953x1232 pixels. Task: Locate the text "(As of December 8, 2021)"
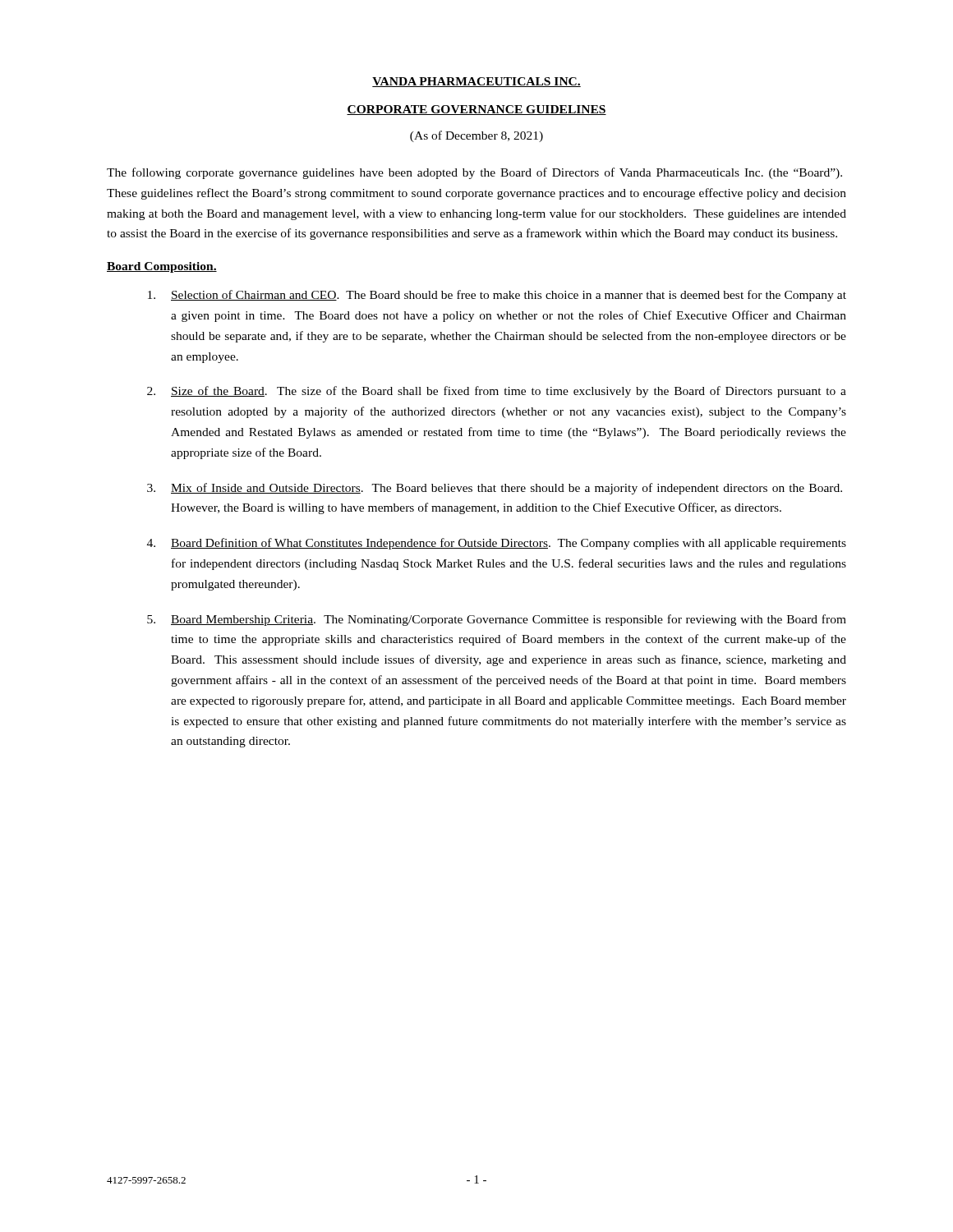point(476,136)
